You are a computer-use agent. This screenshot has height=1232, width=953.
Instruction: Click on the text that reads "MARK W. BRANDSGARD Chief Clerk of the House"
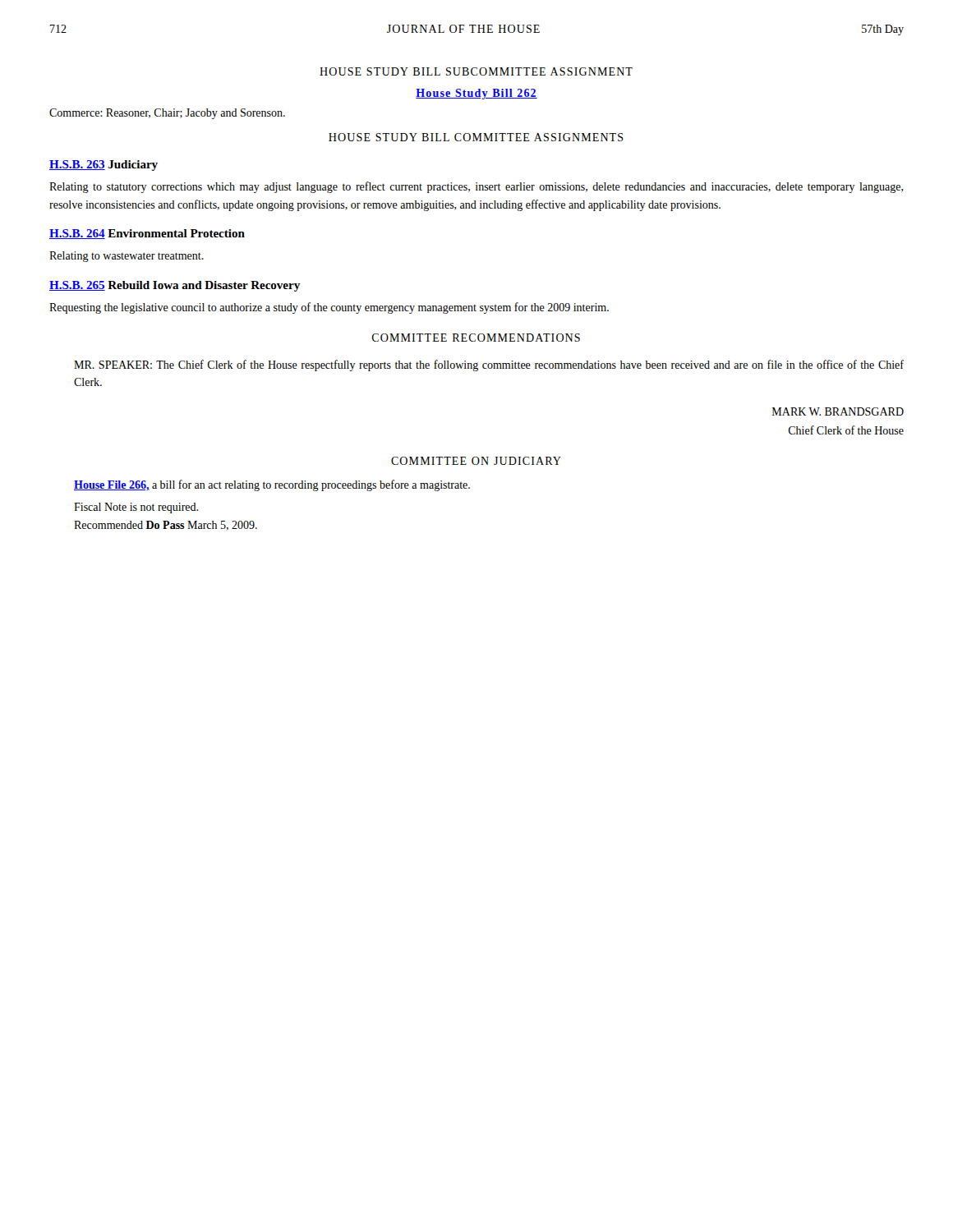tap(838, 421)
